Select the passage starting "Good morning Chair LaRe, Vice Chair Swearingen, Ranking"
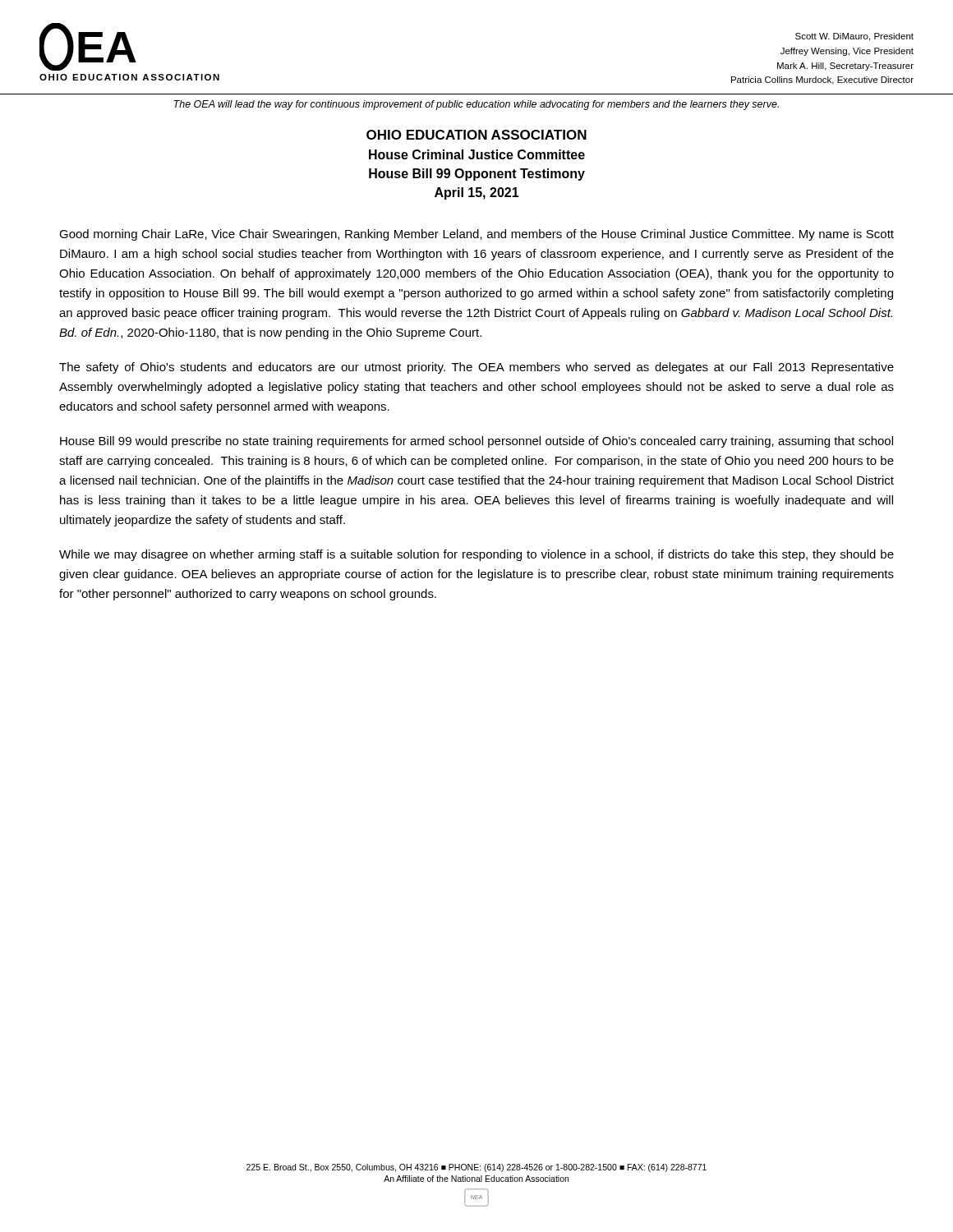The width and height of the screenshot is (953, 1232). (476, 283)
